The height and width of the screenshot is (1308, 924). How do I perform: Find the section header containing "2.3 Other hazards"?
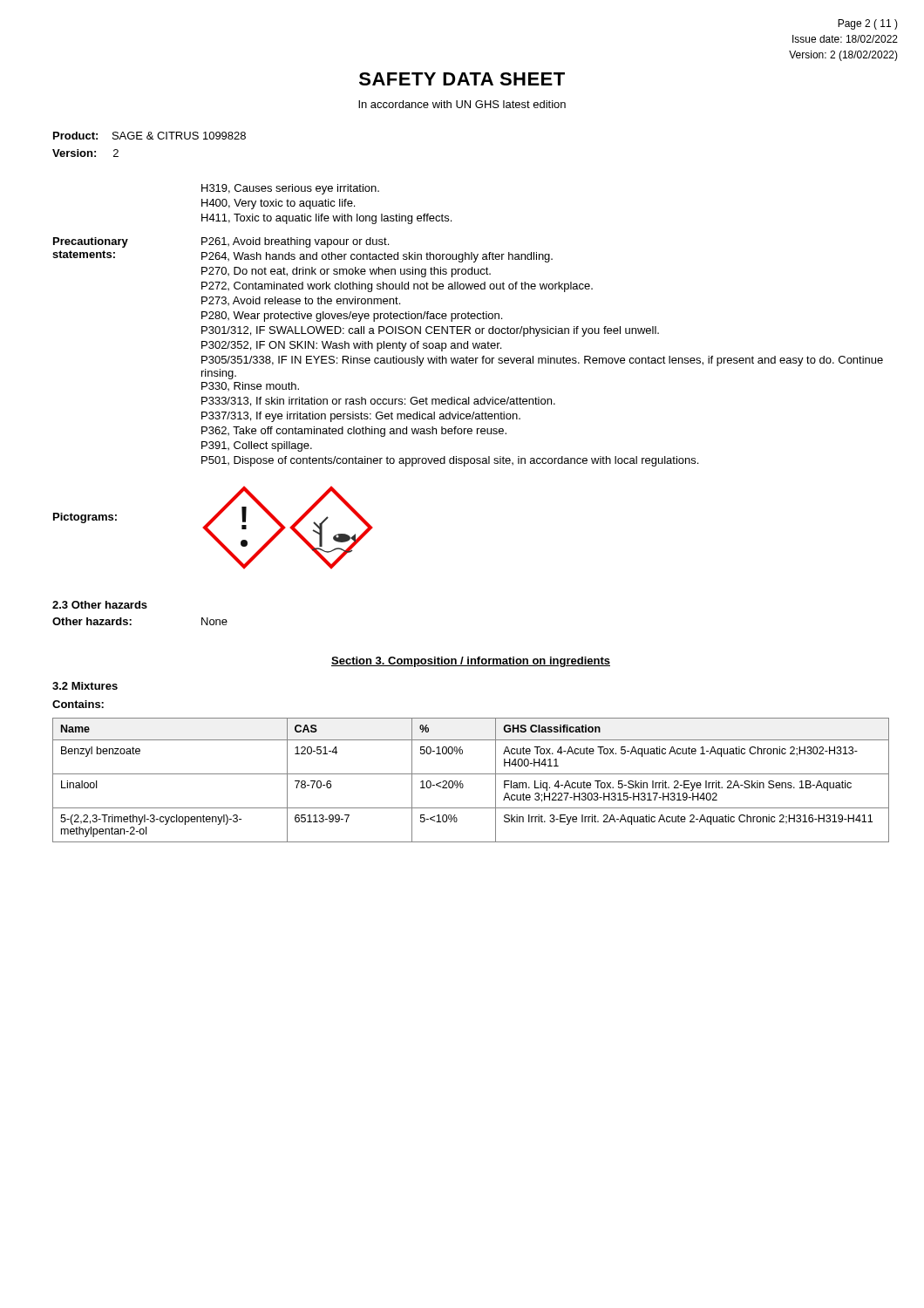[100, 605]
